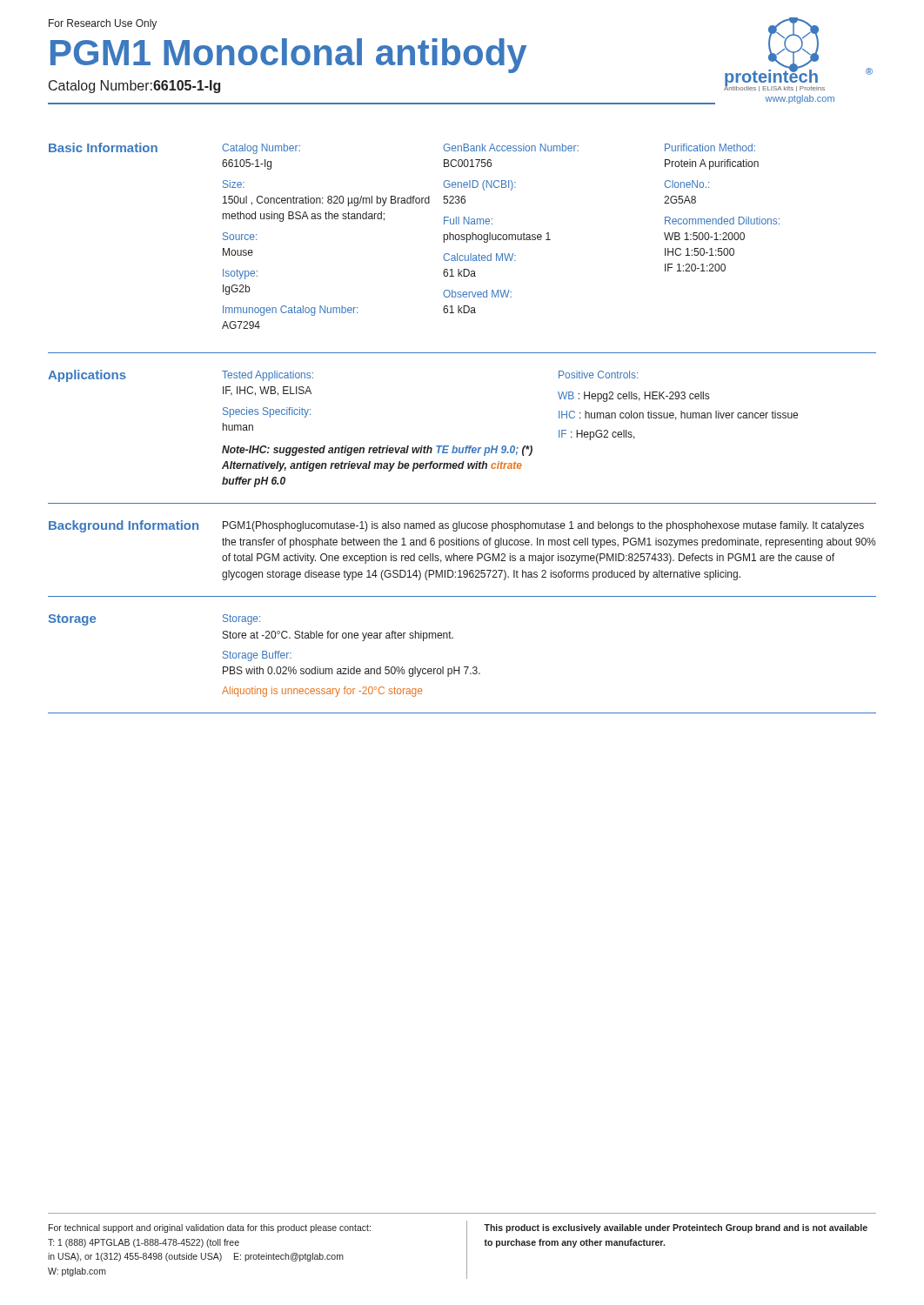Select the text that says "Catalog Number:66105-1-Ig"
The image size is (924, 1305).
(135, 86)
